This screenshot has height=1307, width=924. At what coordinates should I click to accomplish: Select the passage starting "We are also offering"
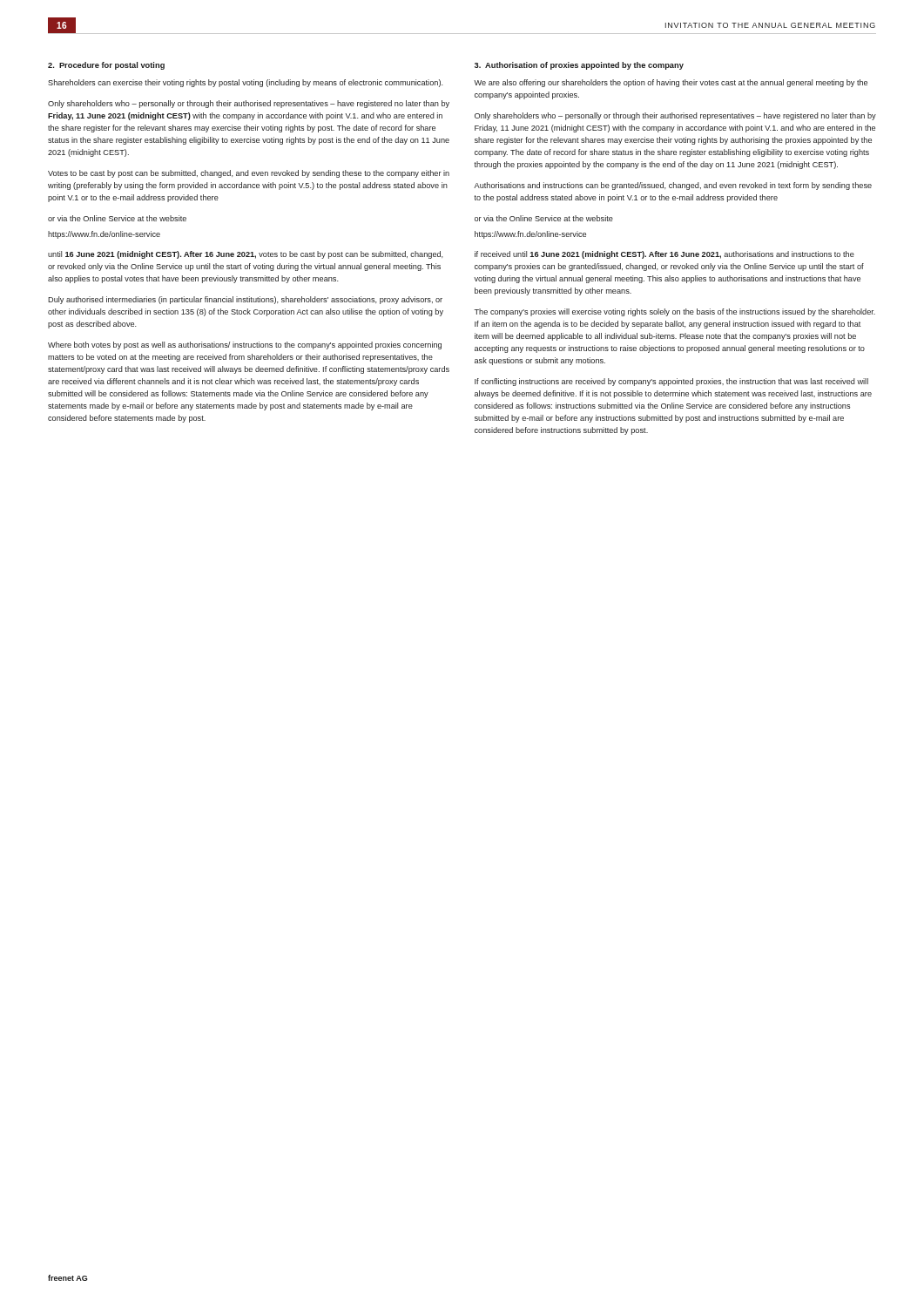click(x=671, y=89)
